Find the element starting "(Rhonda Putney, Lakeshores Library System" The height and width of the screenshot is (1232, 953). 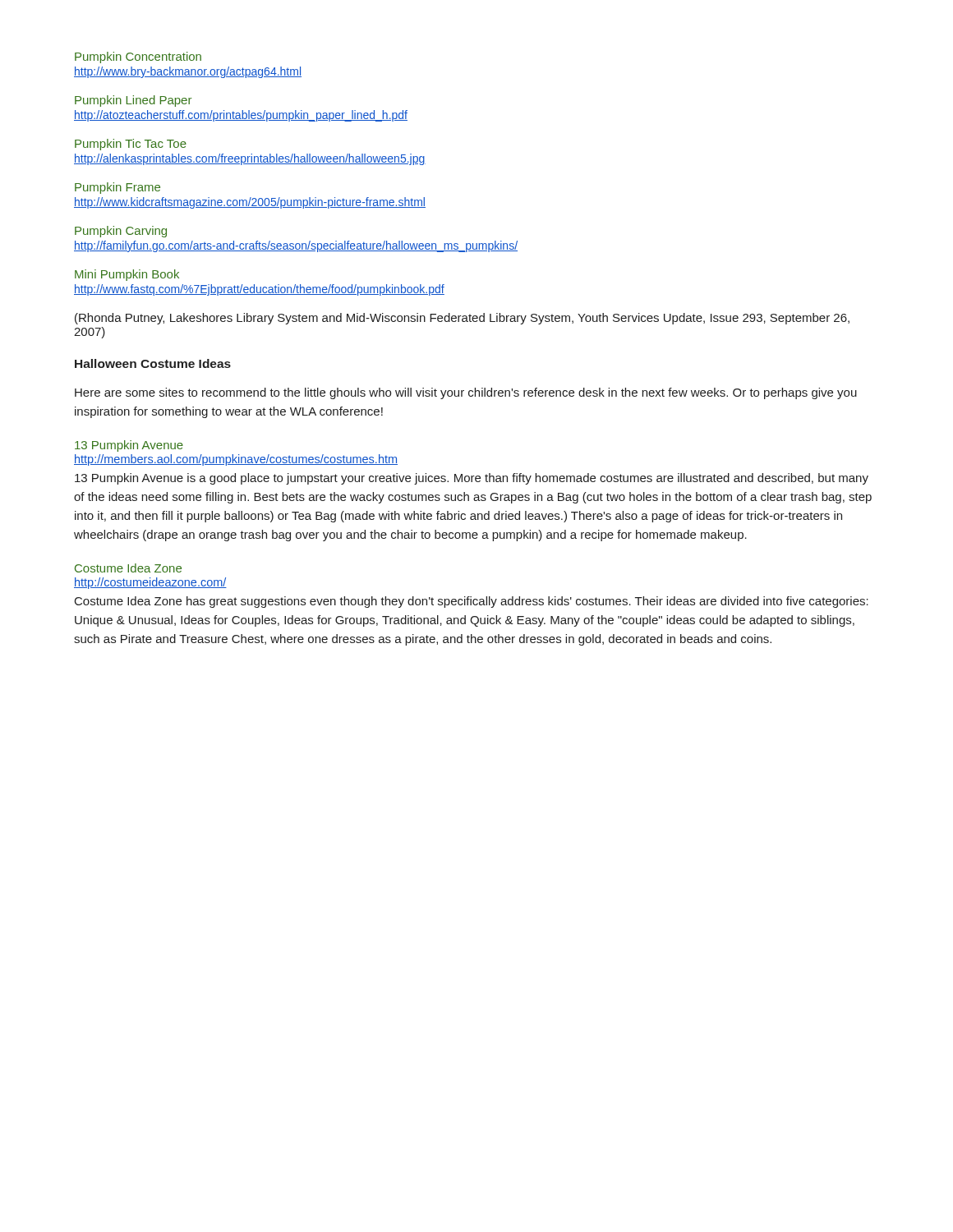point(462,324)
